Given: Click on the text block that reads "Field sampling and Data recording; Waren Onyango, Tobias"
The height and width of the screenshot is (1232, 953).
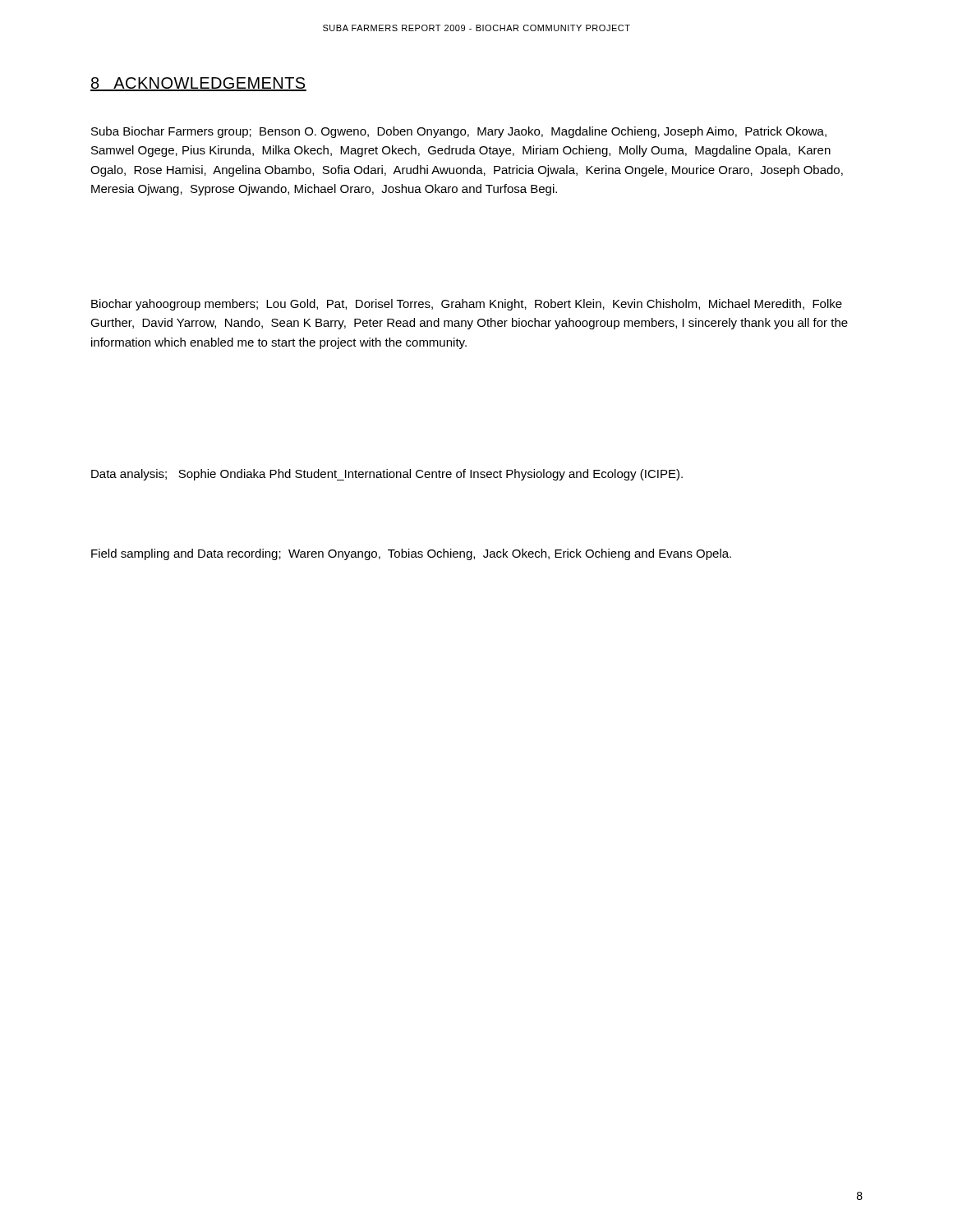Looking at the screenshot, I should [411, 553].
